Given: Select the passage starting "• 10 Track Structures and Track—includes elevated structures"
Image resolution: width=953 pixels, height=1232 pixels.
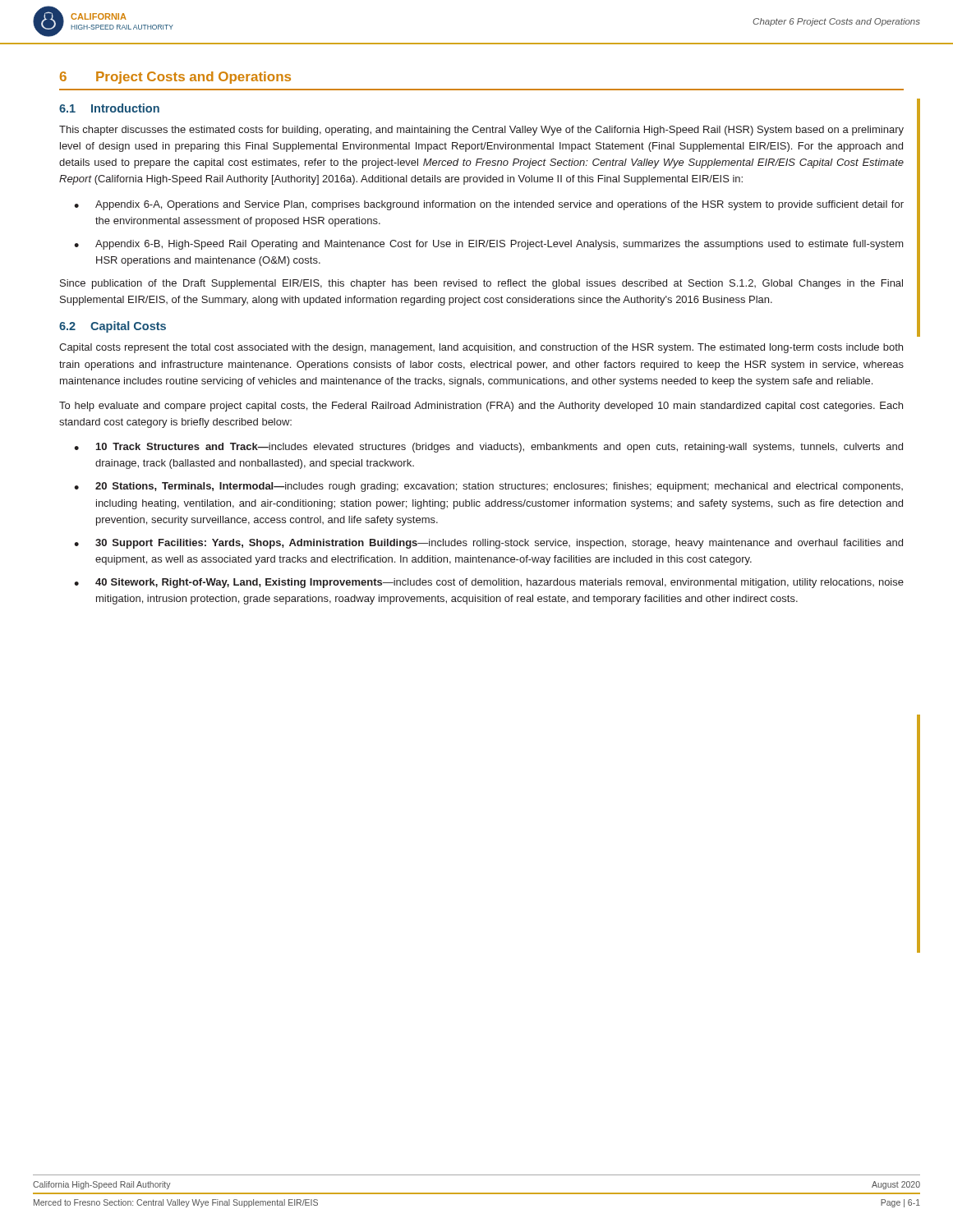Looking at the screenshot, I should pyautogui.click(x=489, y=455).
